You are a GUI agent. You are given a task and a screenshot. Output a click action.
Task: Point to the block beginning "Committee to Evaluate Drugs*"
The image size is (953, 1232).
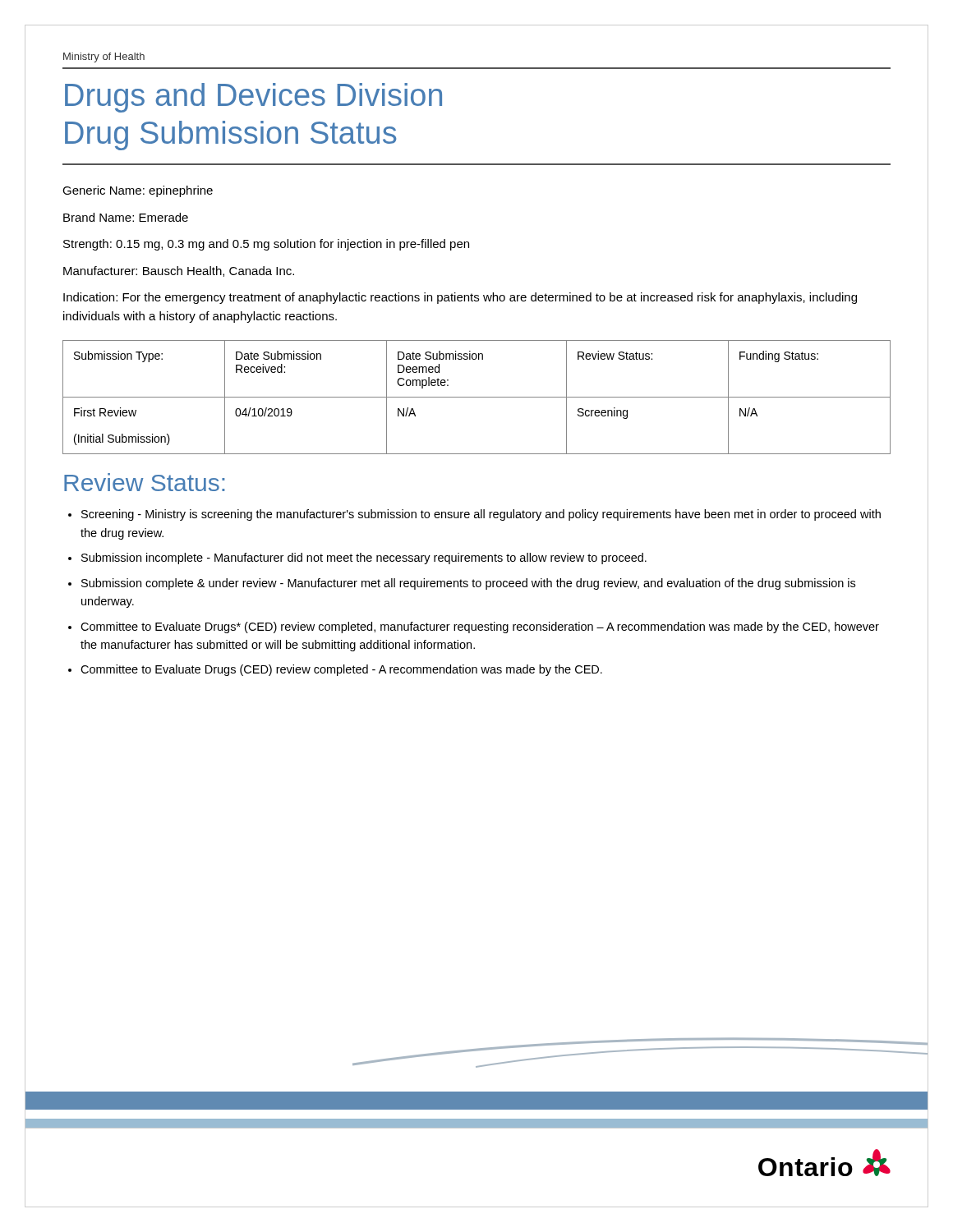[480, 636]
